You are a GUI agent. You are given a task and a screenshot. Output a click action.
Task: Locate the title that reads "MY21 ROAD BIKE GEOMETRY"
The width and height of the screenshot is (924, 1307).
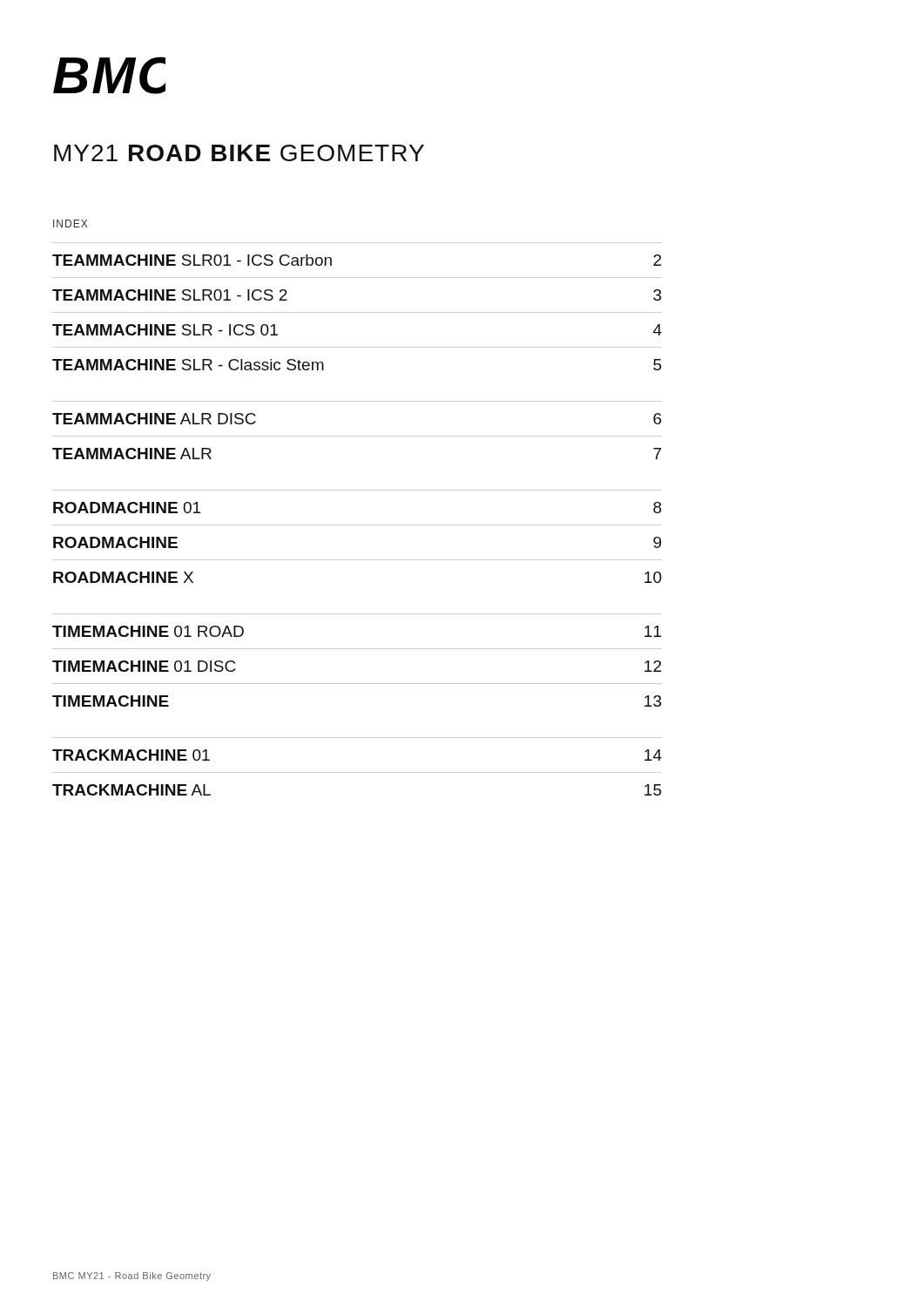[x=239, y=153]
